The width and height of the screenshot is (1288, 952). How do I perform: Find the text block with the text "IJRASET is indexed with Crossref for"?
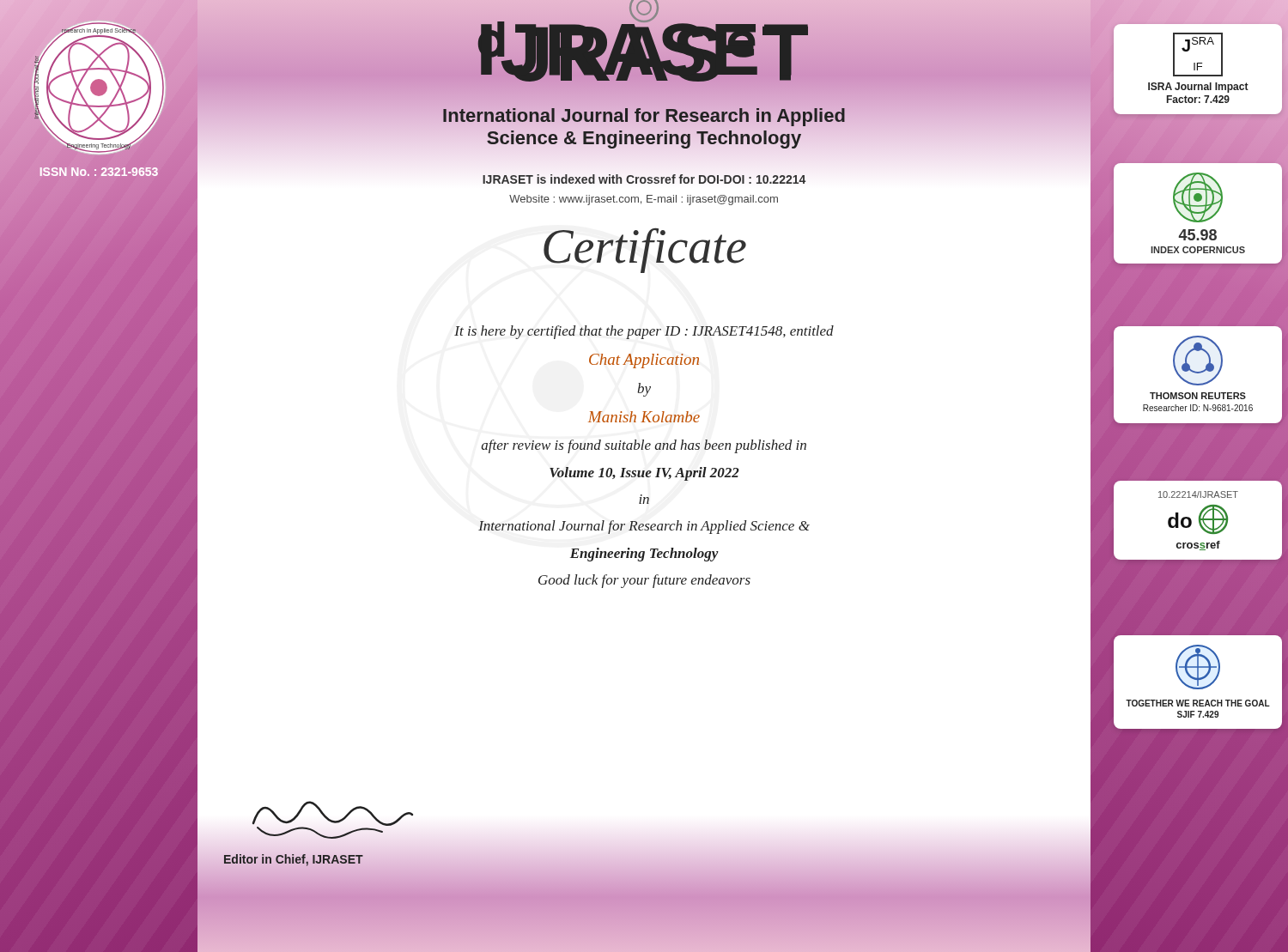644,179
